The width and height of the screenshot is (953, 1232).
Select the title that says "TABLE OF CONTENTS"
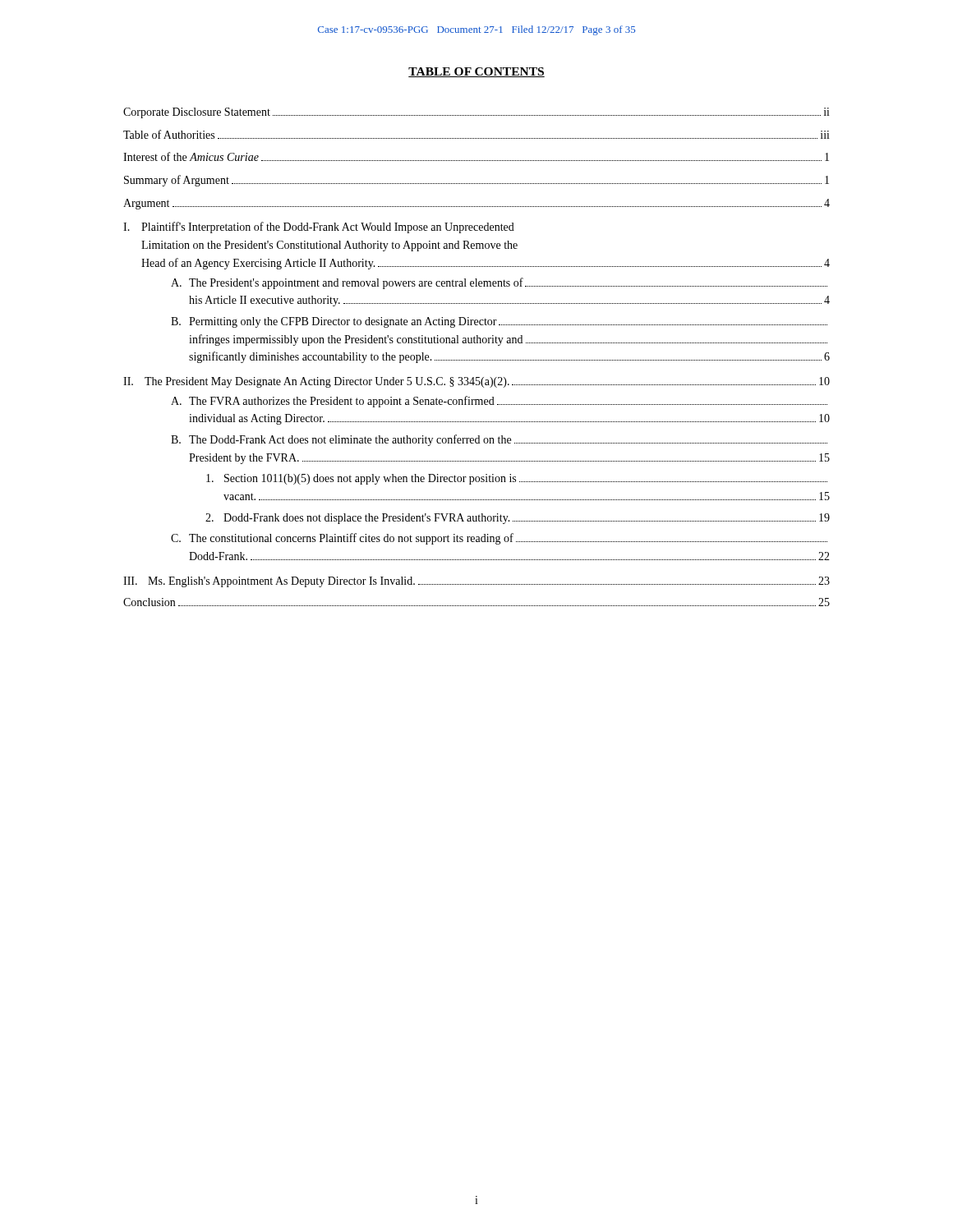tap(476, 71)
